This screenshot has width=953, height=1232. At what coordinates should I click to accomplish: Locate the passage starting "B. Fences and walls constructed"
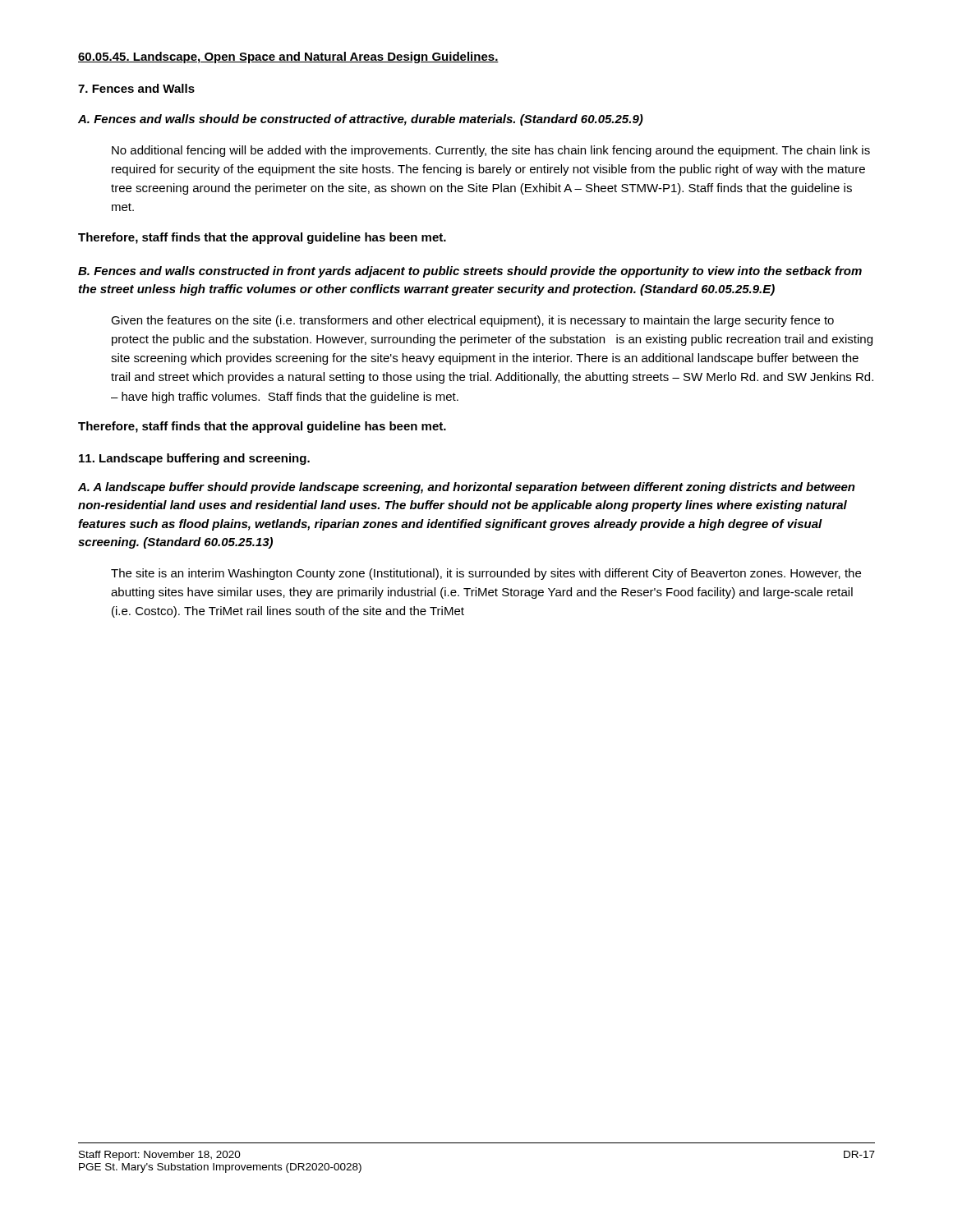[470, 279]
